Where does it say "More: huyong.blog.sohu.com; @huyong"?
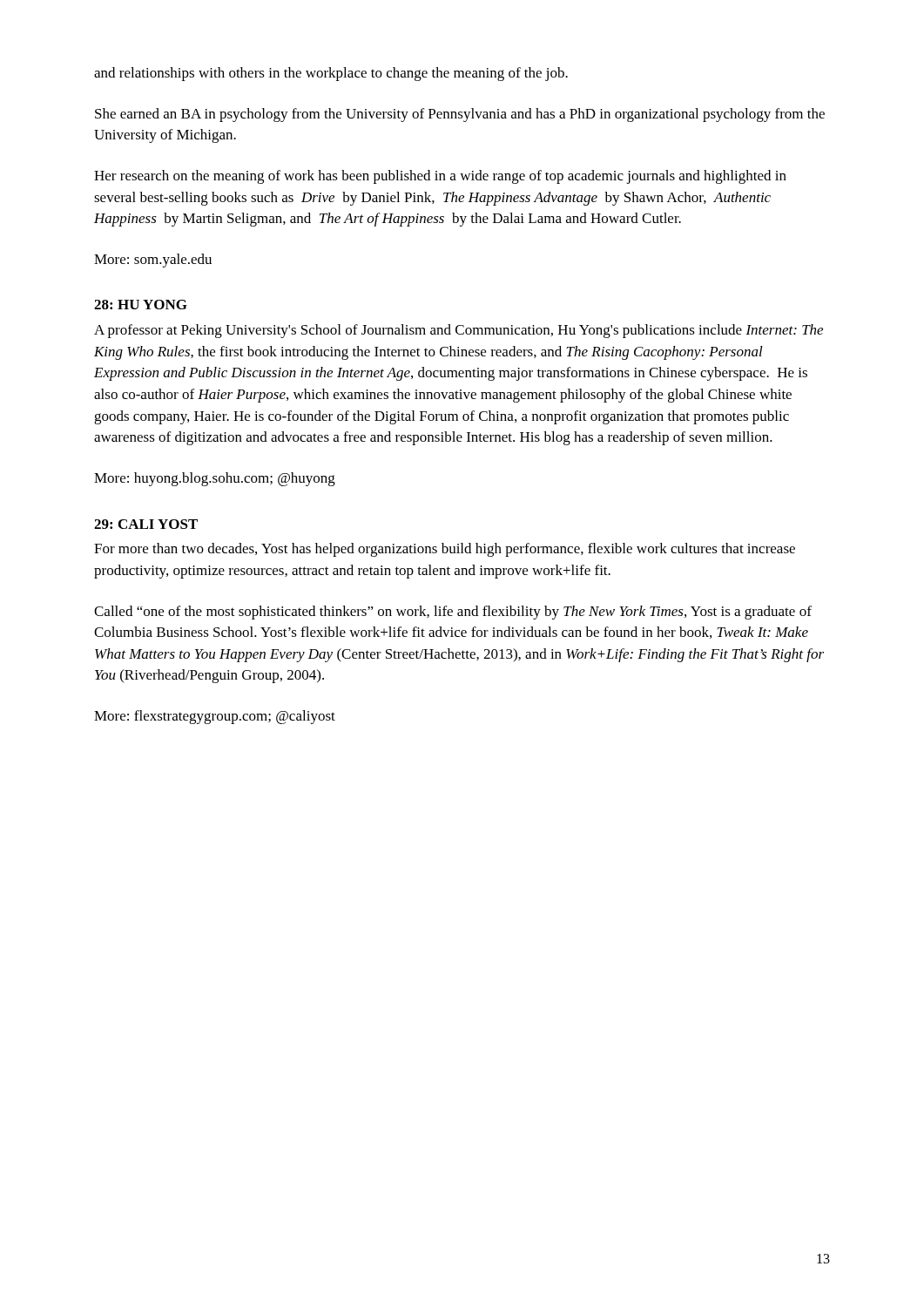The image size is (924, 1307). (215, 479)
